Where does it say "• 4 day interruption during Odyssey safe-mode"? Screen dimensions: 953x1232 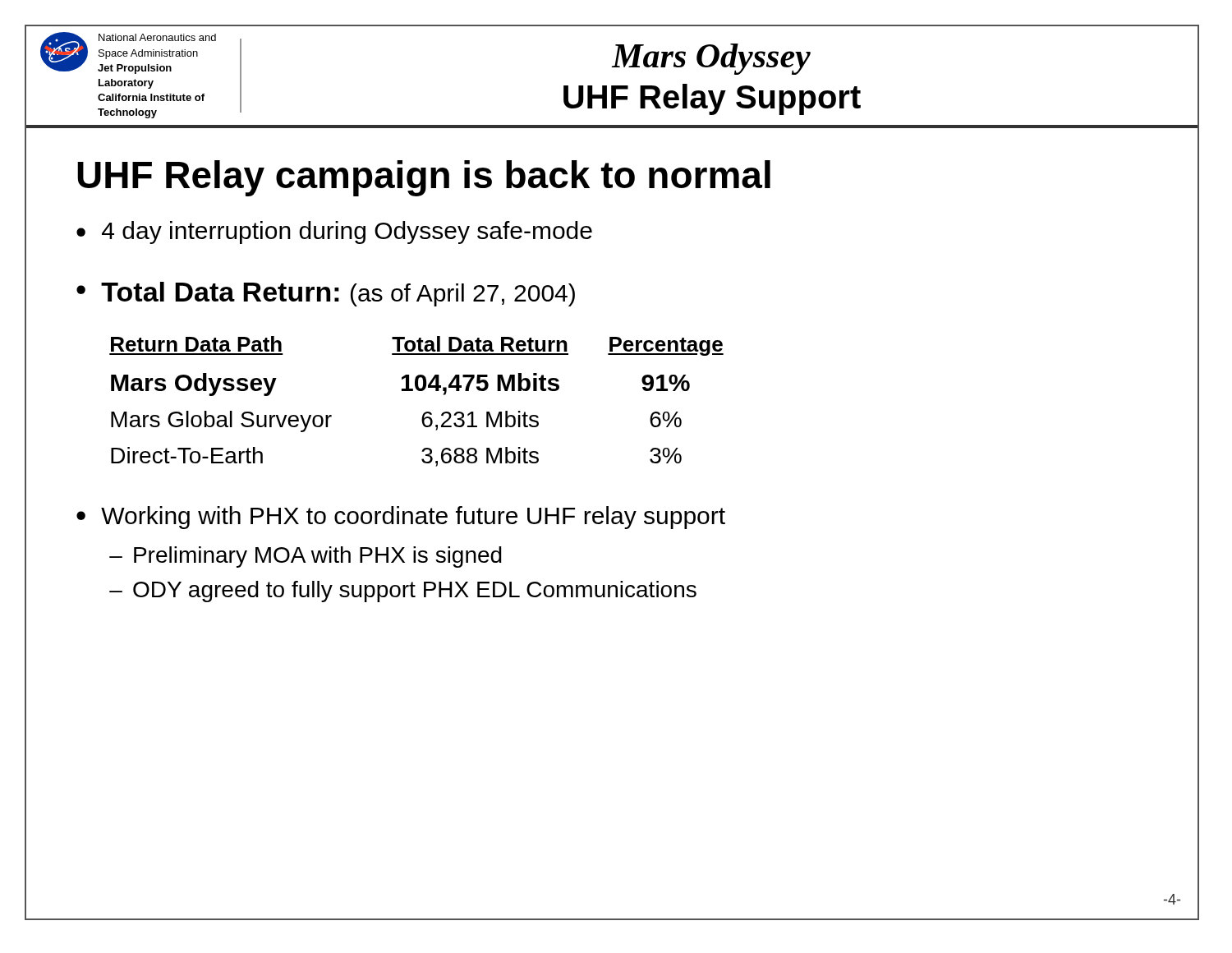[334, 231]
